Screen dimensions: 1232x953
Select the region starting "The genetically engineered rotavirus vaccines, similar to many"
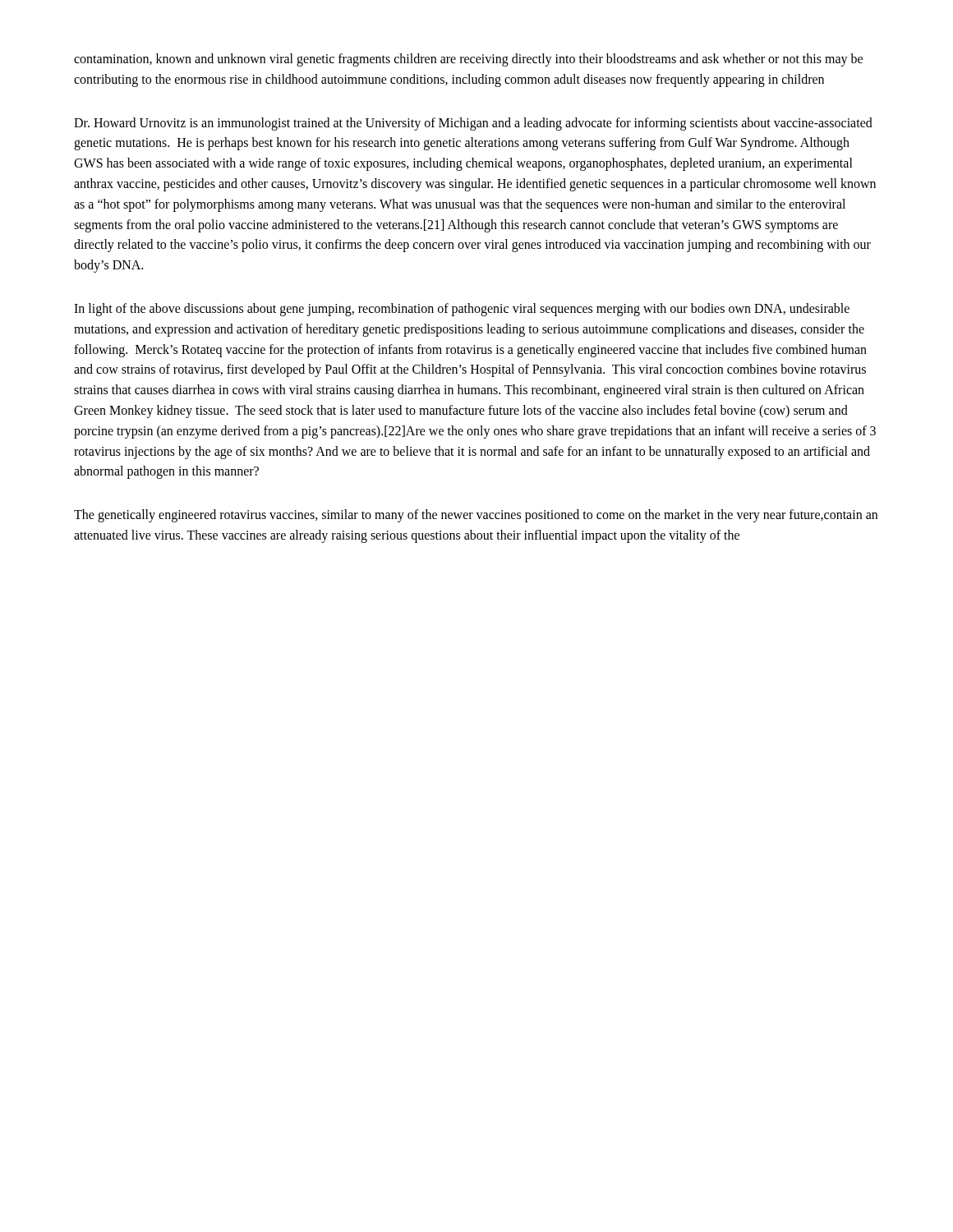pos(476,525)
